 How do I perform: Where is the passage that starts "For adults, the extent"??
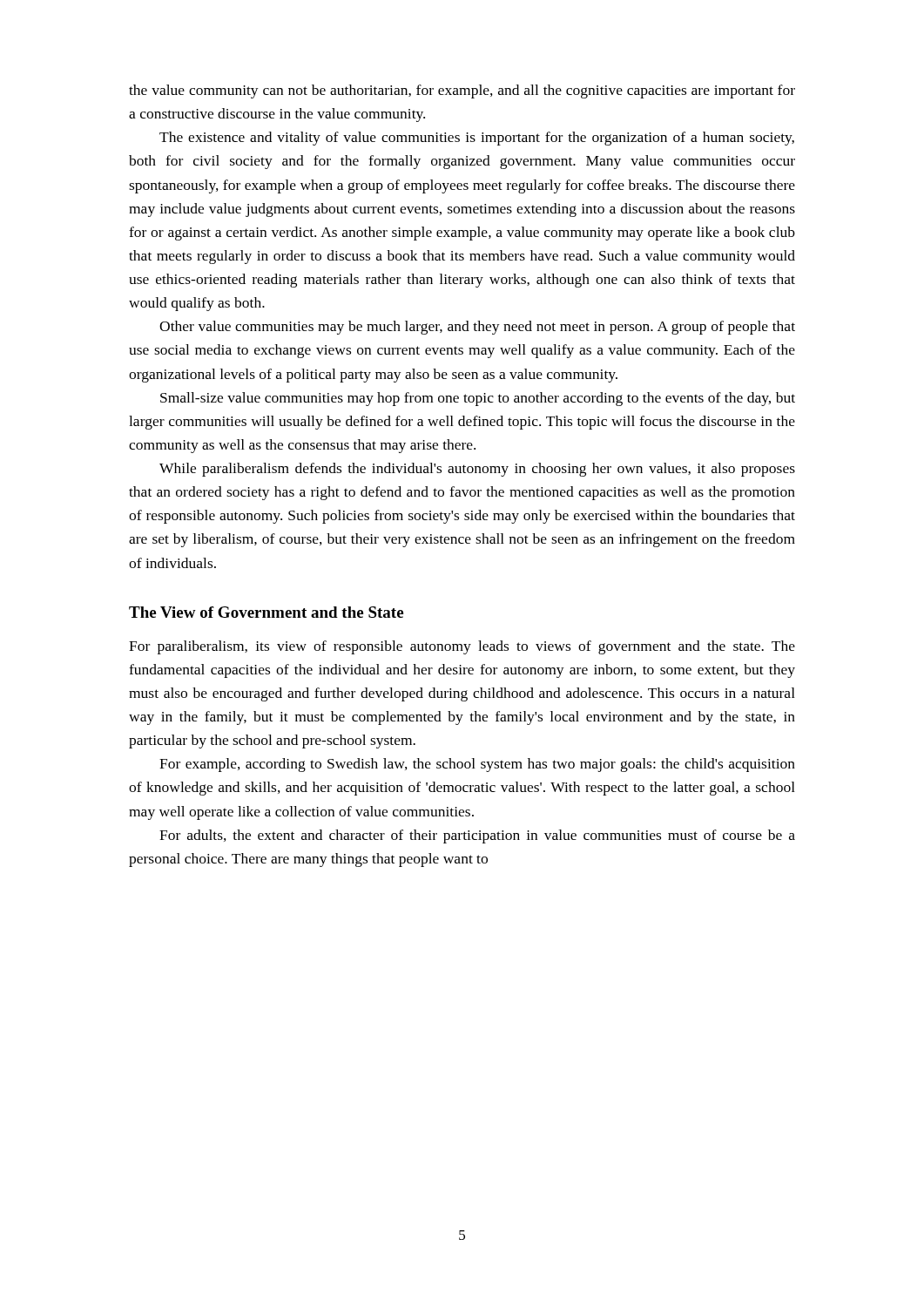(462, 847)
